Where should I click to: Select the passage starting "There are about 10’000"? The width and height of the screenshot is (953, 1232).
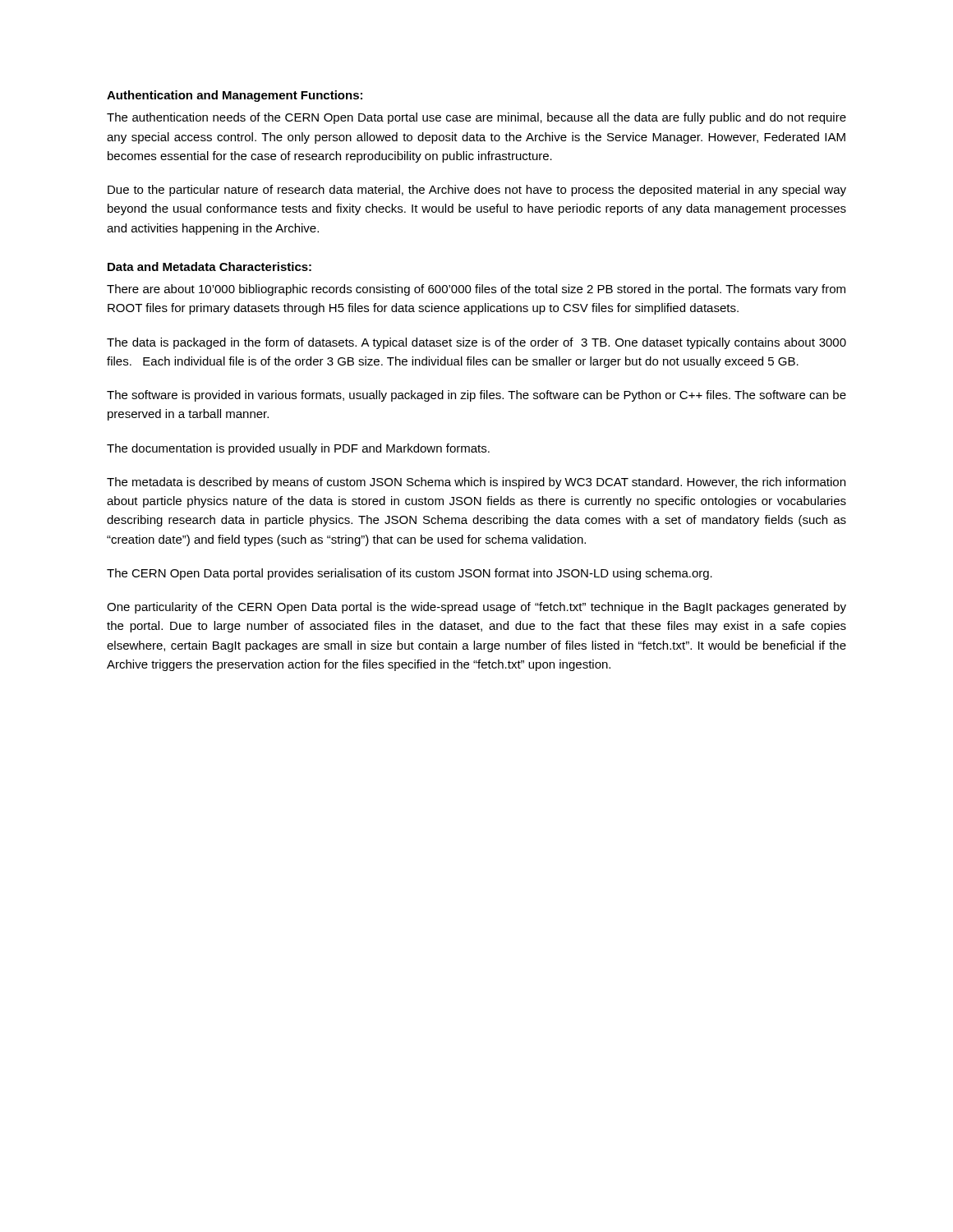click(476, 298)
